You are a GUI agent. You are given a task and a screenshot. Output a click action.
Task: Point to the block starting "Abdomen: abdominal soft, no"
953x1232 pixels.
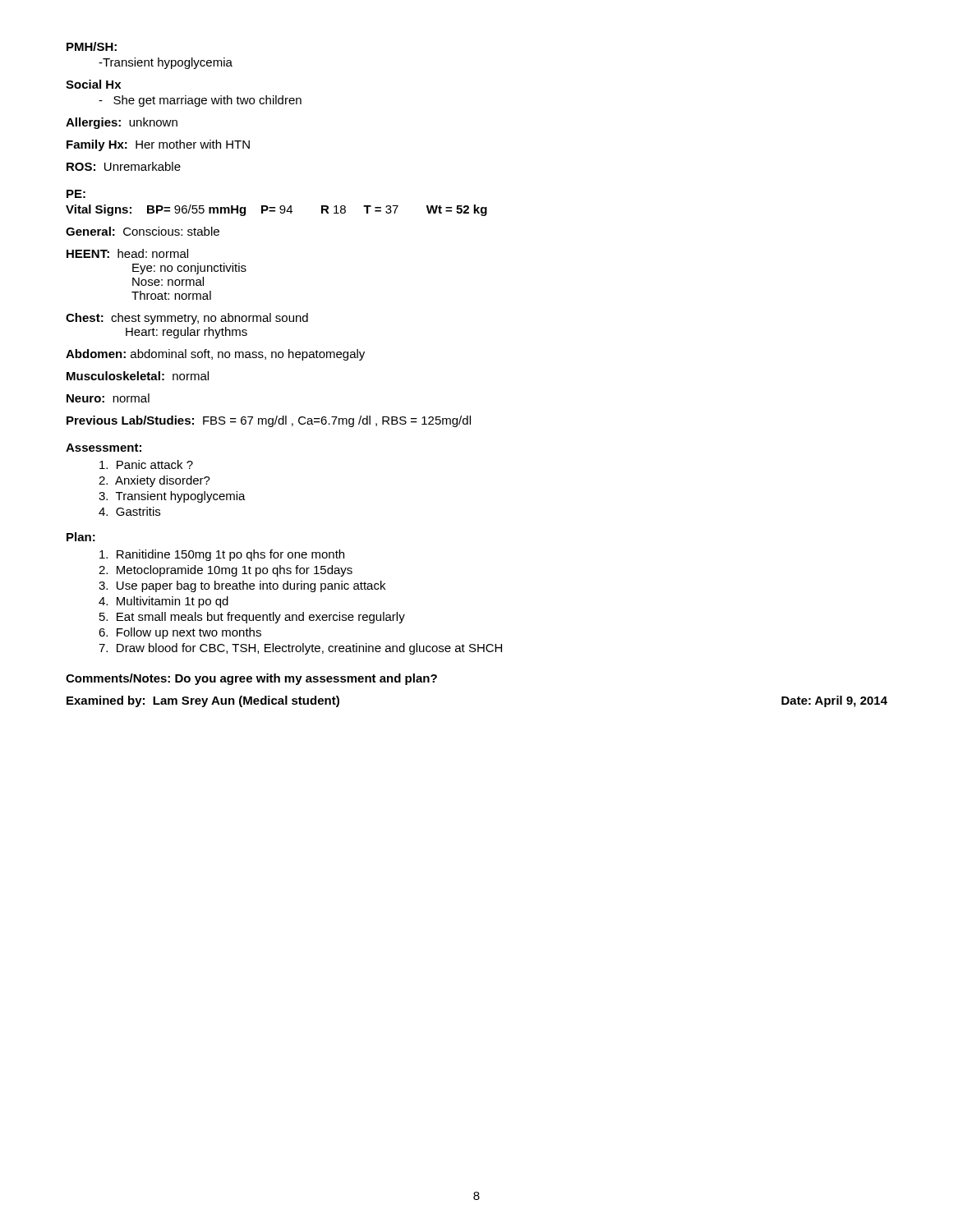coord(215,354)
